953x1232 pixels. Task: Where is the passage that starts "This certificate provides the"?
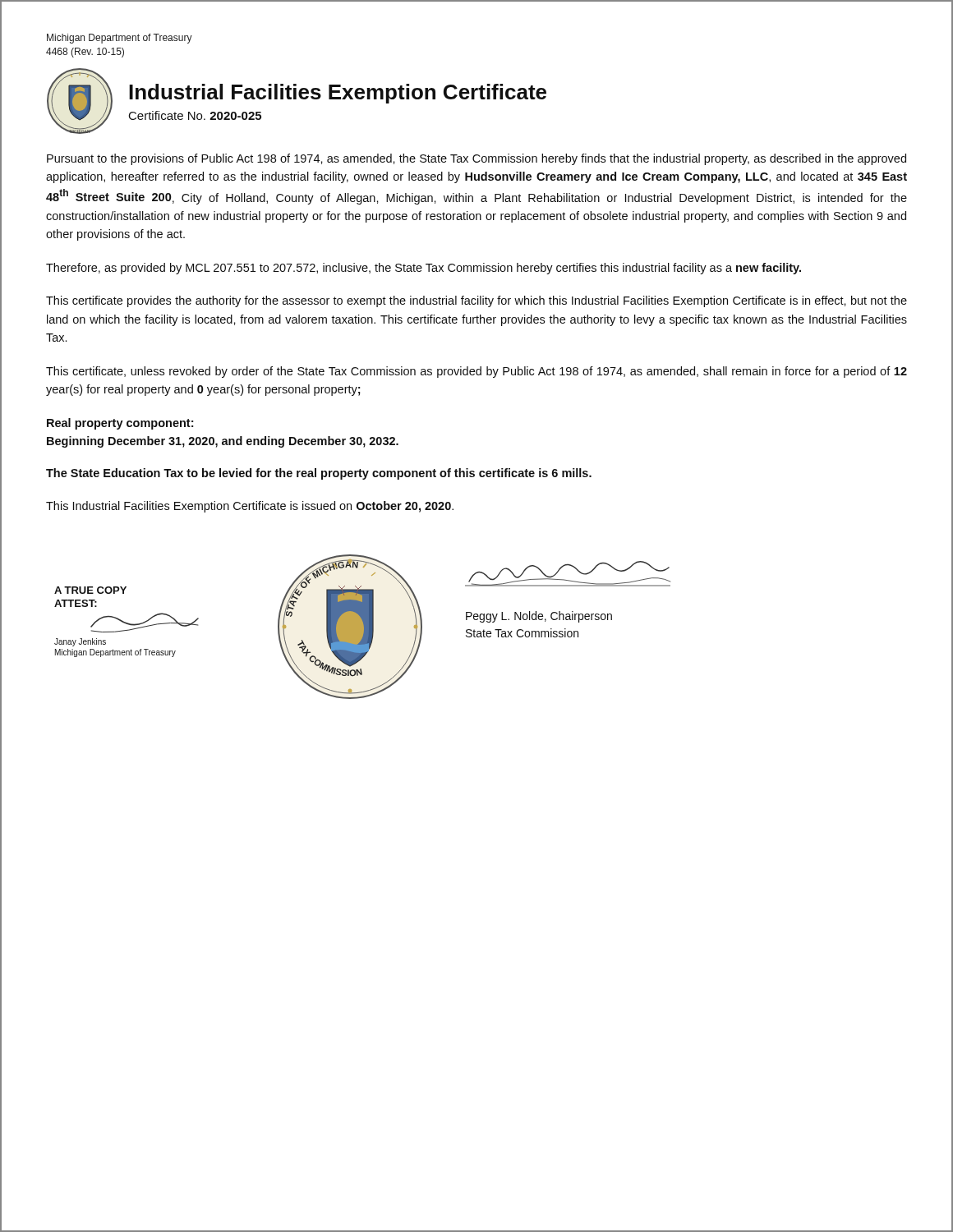476,319
